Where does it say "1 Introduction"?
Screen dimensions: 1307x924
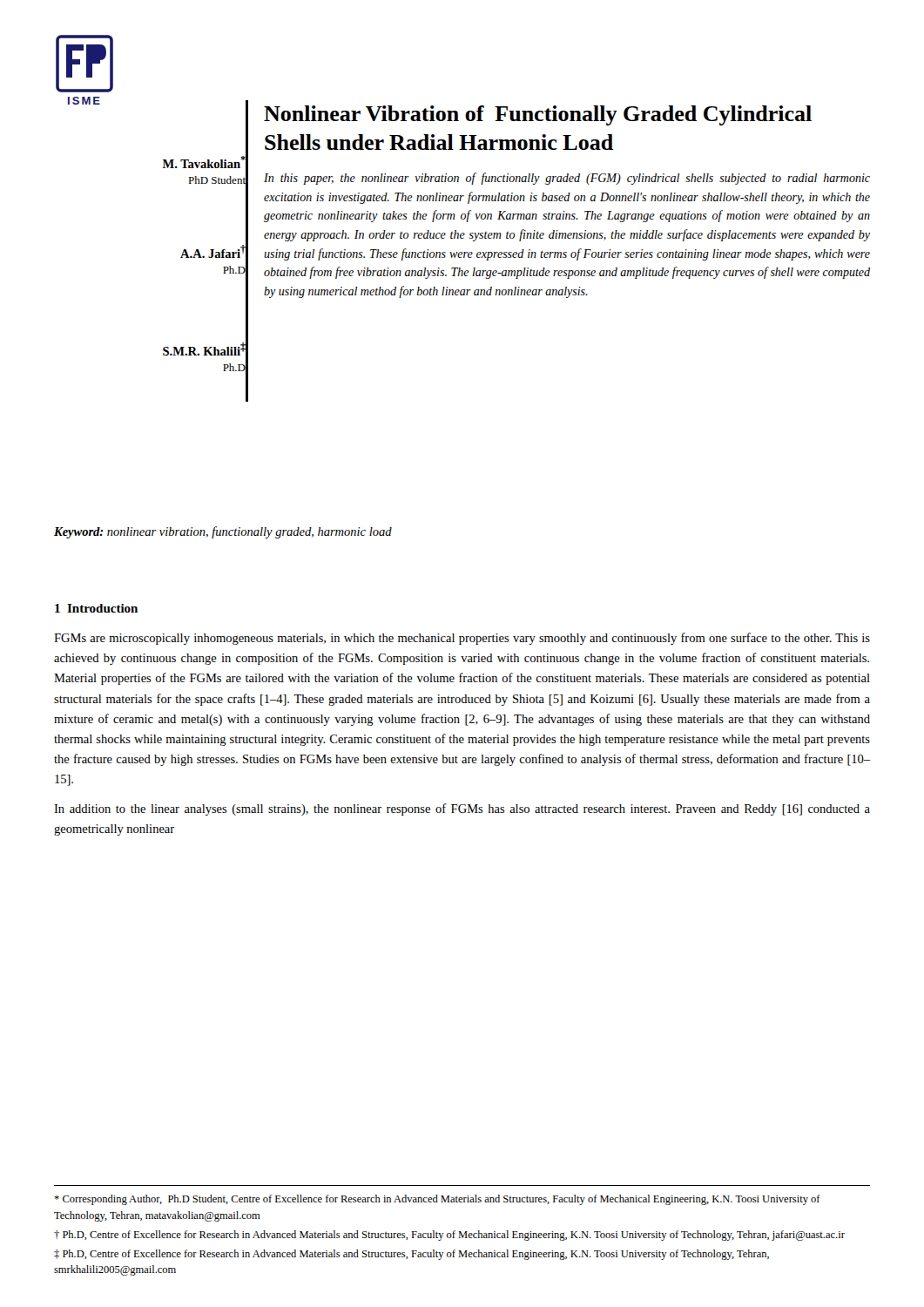click(x=96, y=608)
